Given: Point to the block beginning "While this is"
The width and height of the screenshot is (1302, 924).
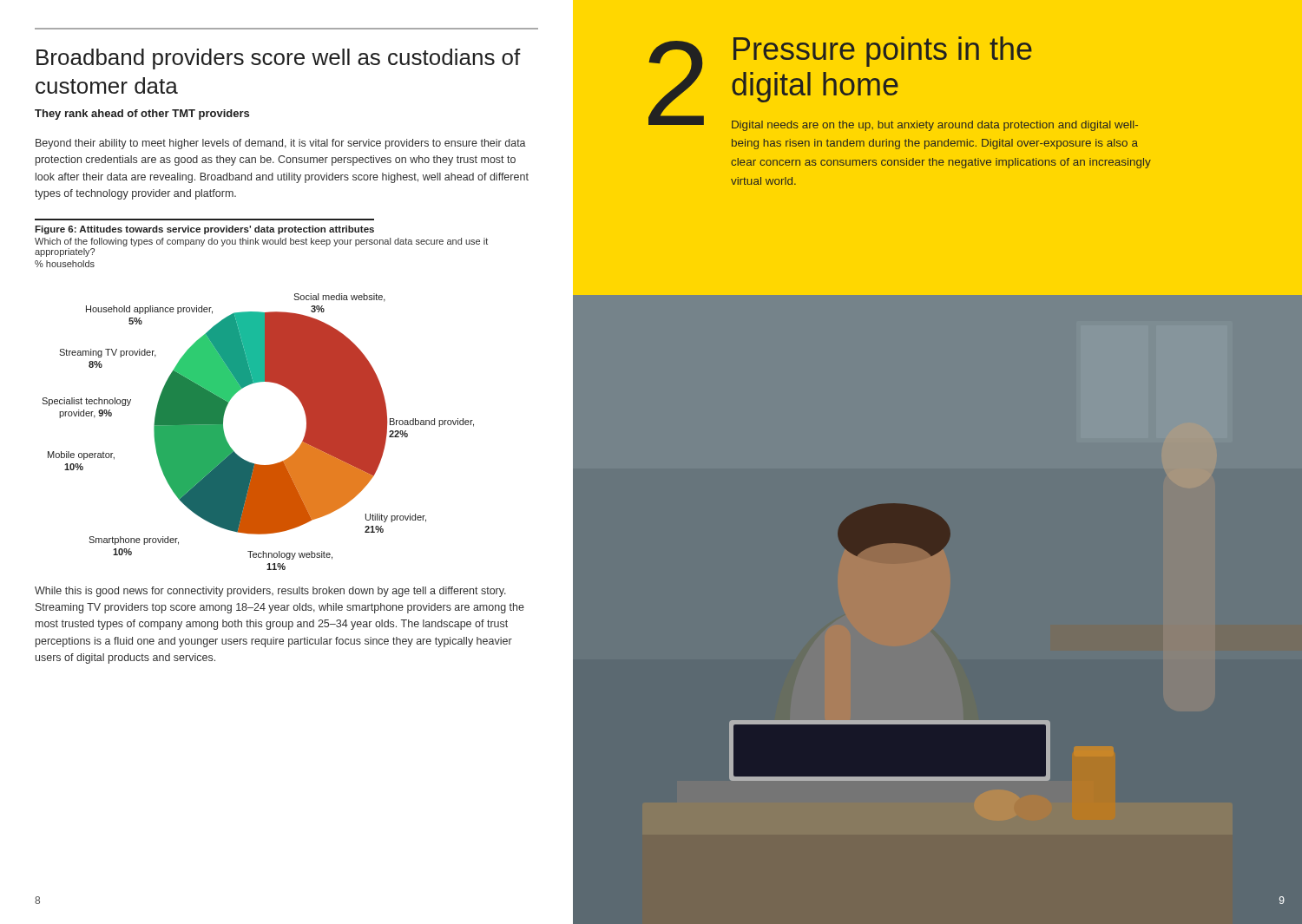Looking at the screenshot, I should point(279,624).
